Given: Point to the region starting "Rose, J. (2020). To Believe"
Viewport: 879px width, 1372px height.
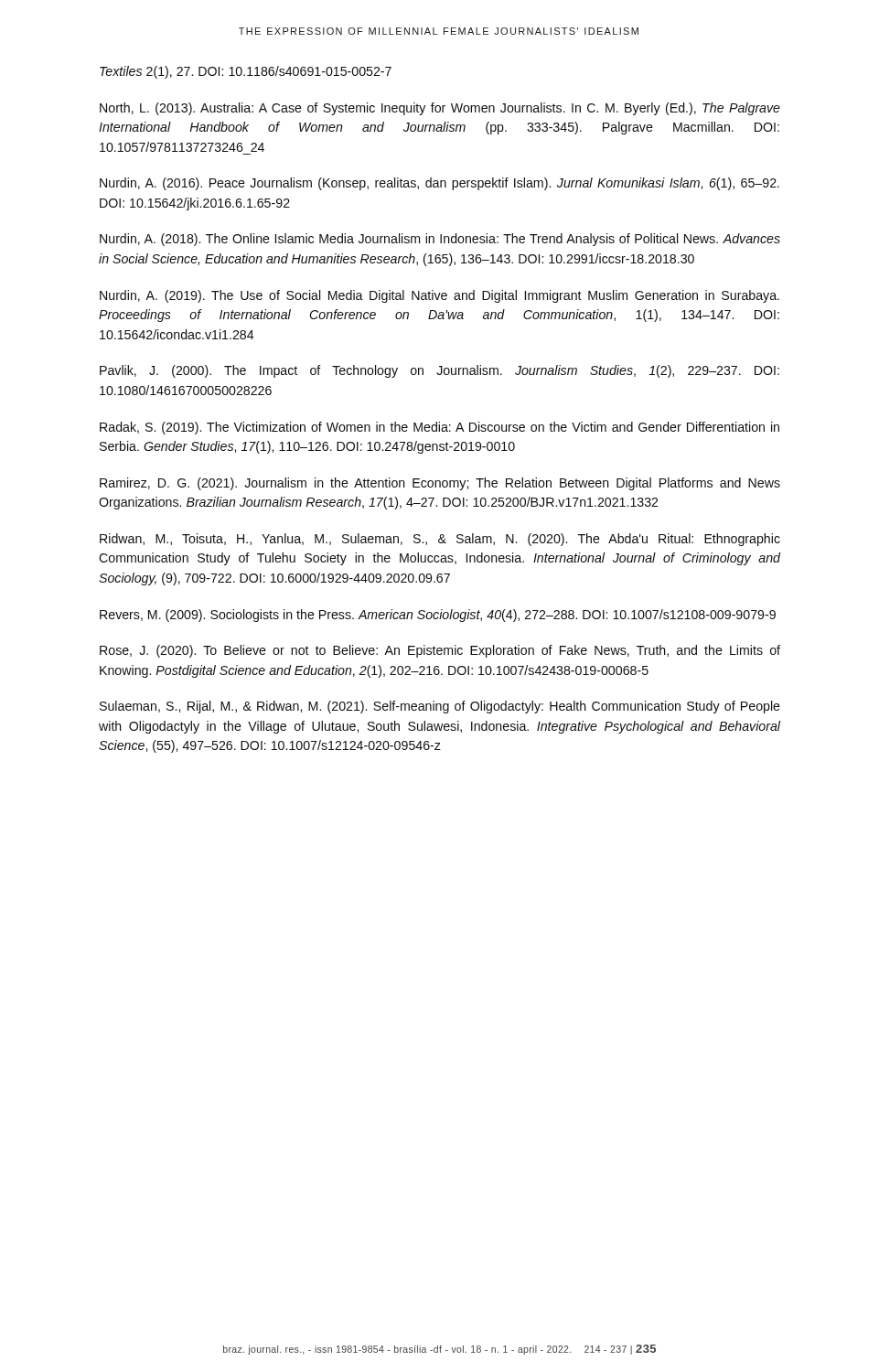Looking at the screenshot, I should [x=440, y=660].
